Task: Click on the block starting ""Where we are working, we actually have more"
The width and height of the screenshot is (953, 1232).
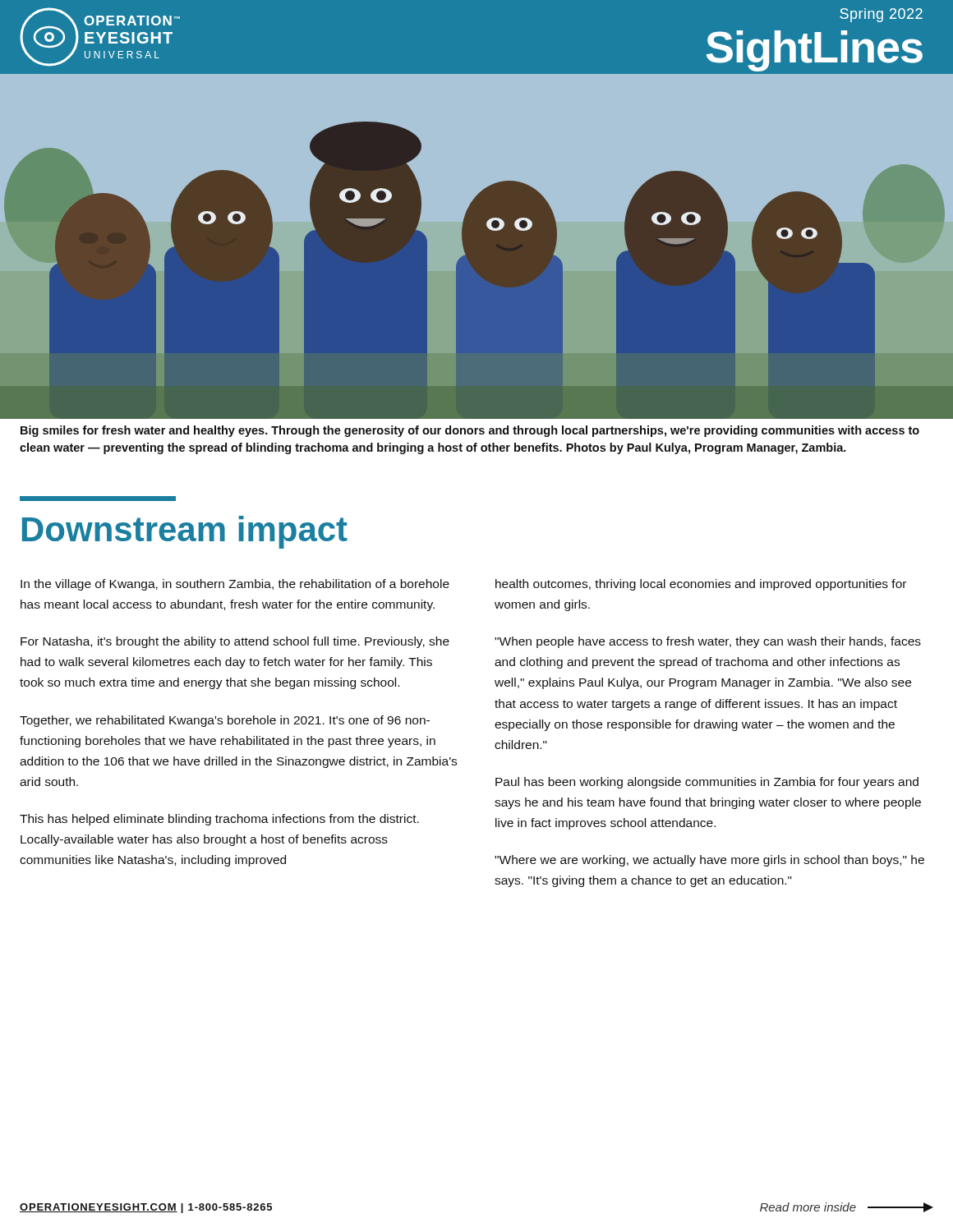Action: [x=714, y=870]
